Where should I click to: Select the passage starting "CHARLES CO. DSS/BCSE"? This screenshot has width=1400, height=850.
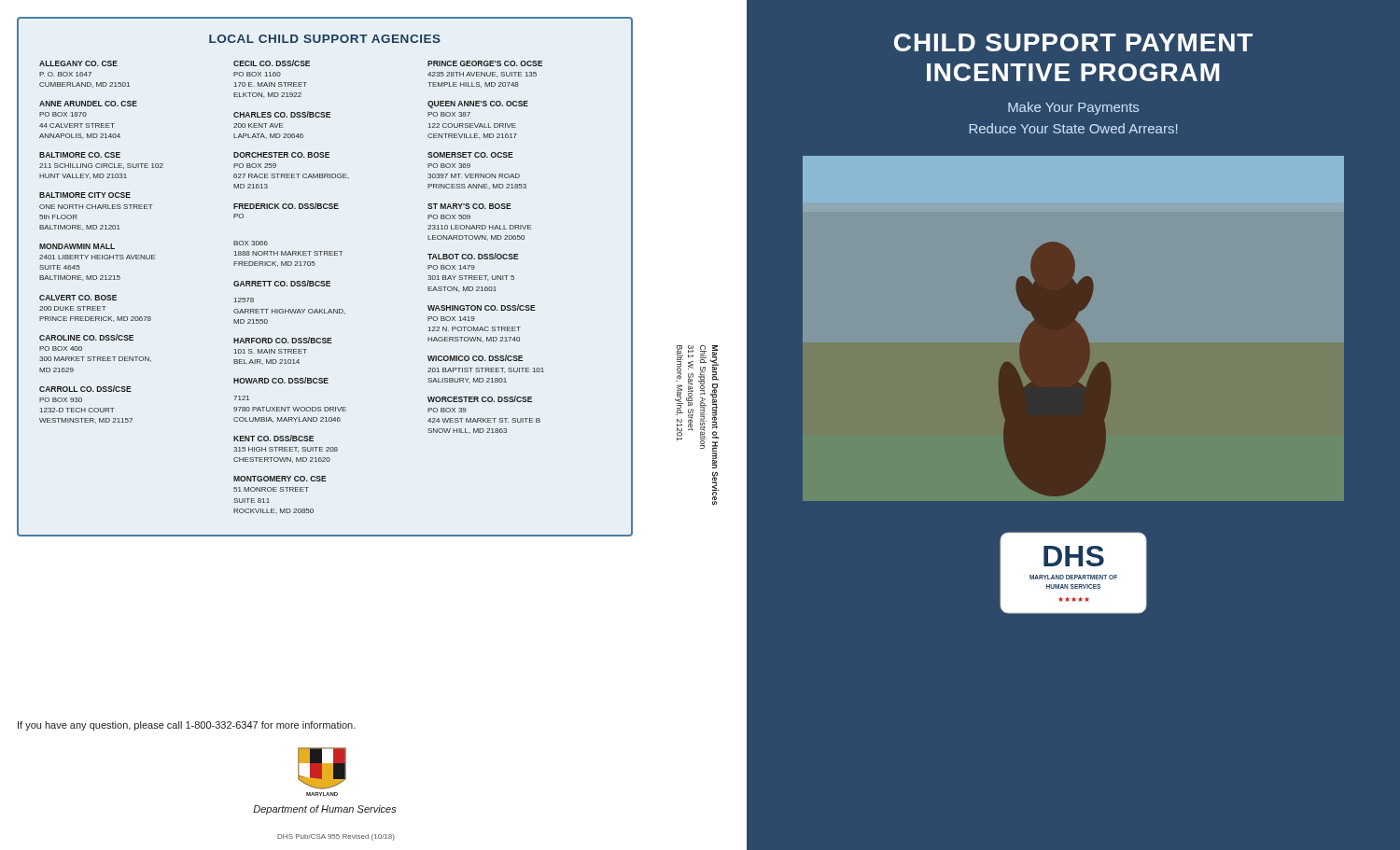coord(325,125)
